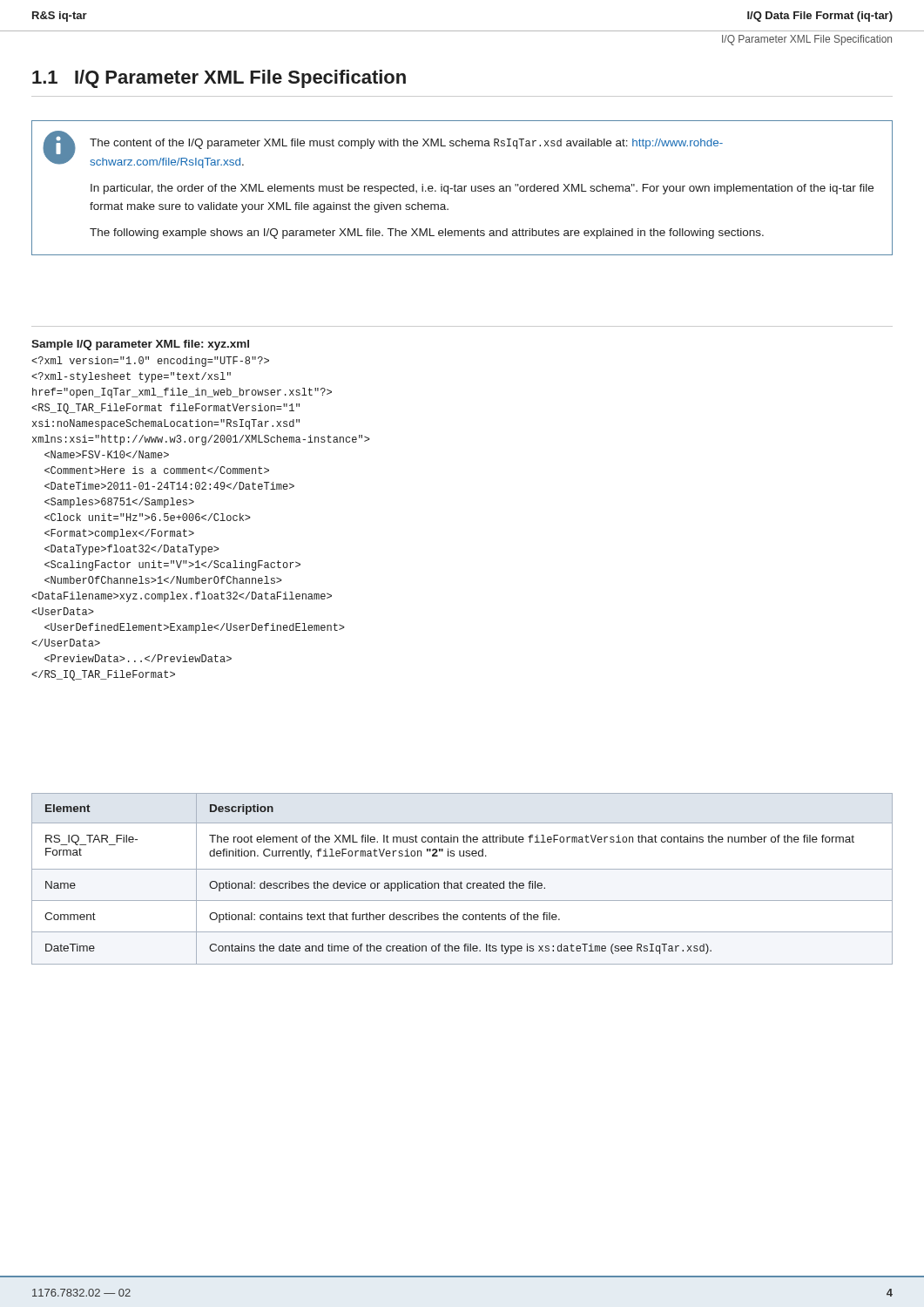Image resolution: width=924 pixels, height=1307 pixels.
Task: Select the section header that says "Sample I/Q parameter XML file: xyz.xml"
Action: [x=141, y=344]
